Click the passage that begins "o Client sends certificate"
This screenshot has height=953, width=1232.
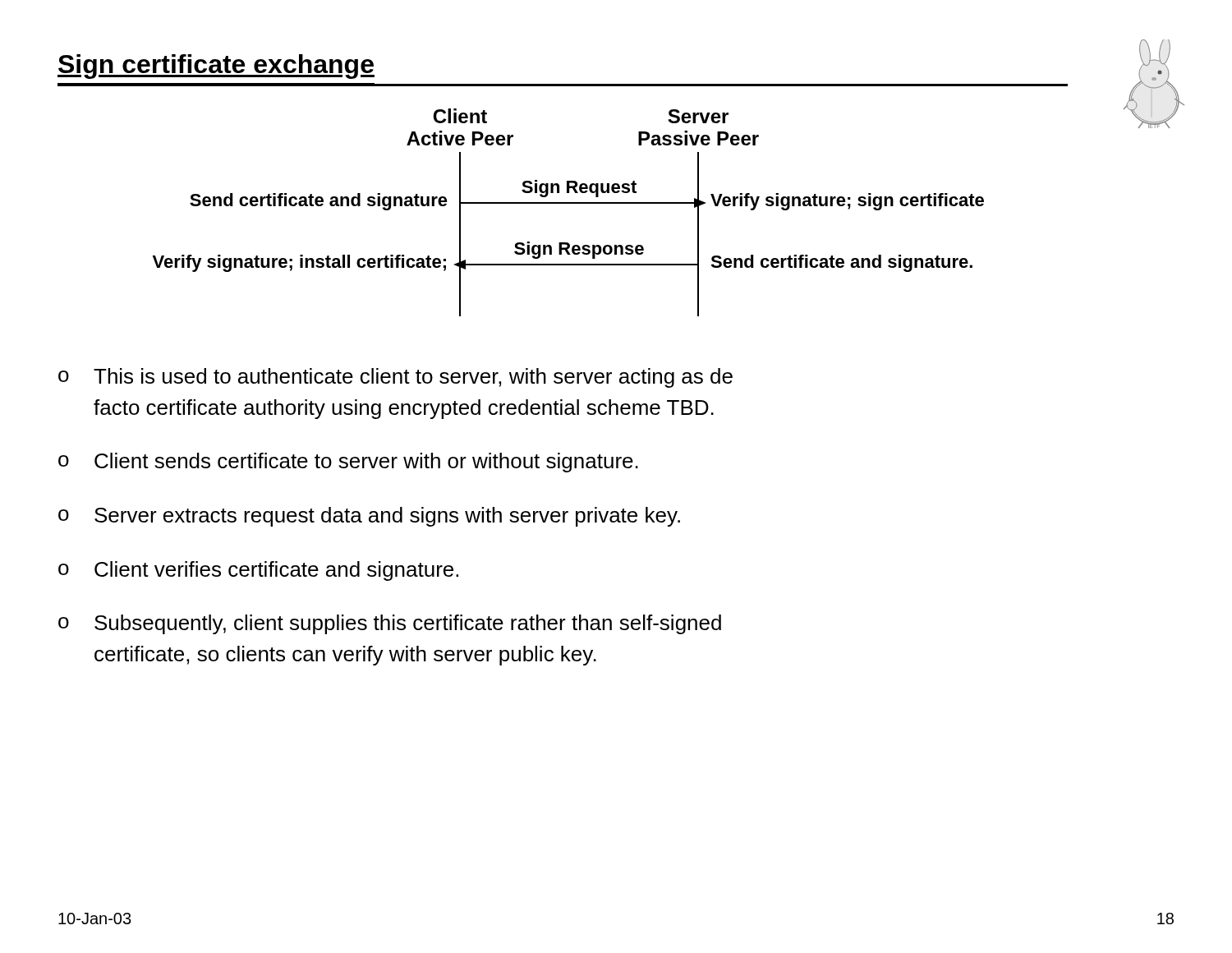pyautogui.click(x=349, y=462)
